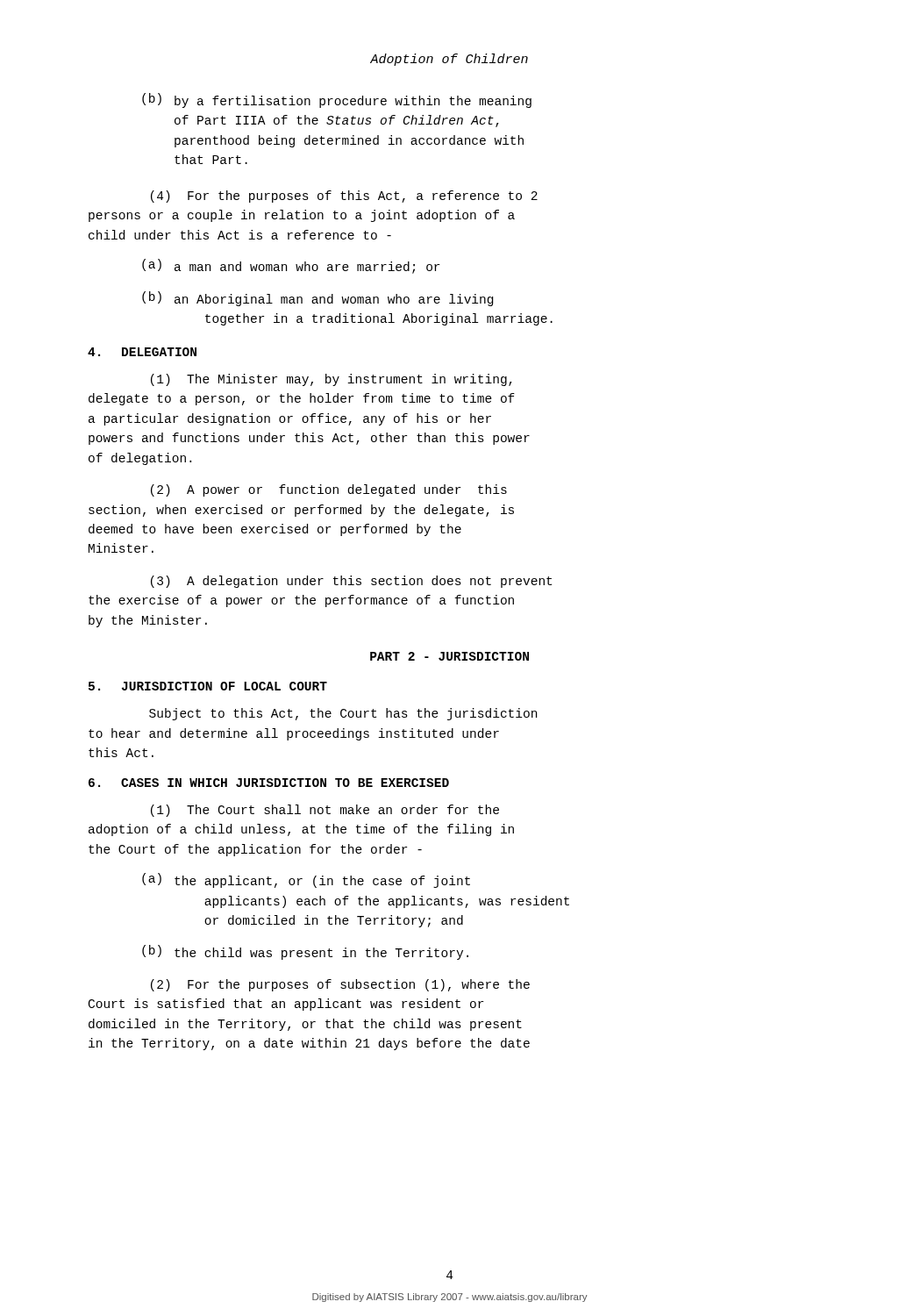Locate the region starting "PART 2 - JURISDICTION"
Viewport: 899px width, 1316px height.
click(450, 657)
